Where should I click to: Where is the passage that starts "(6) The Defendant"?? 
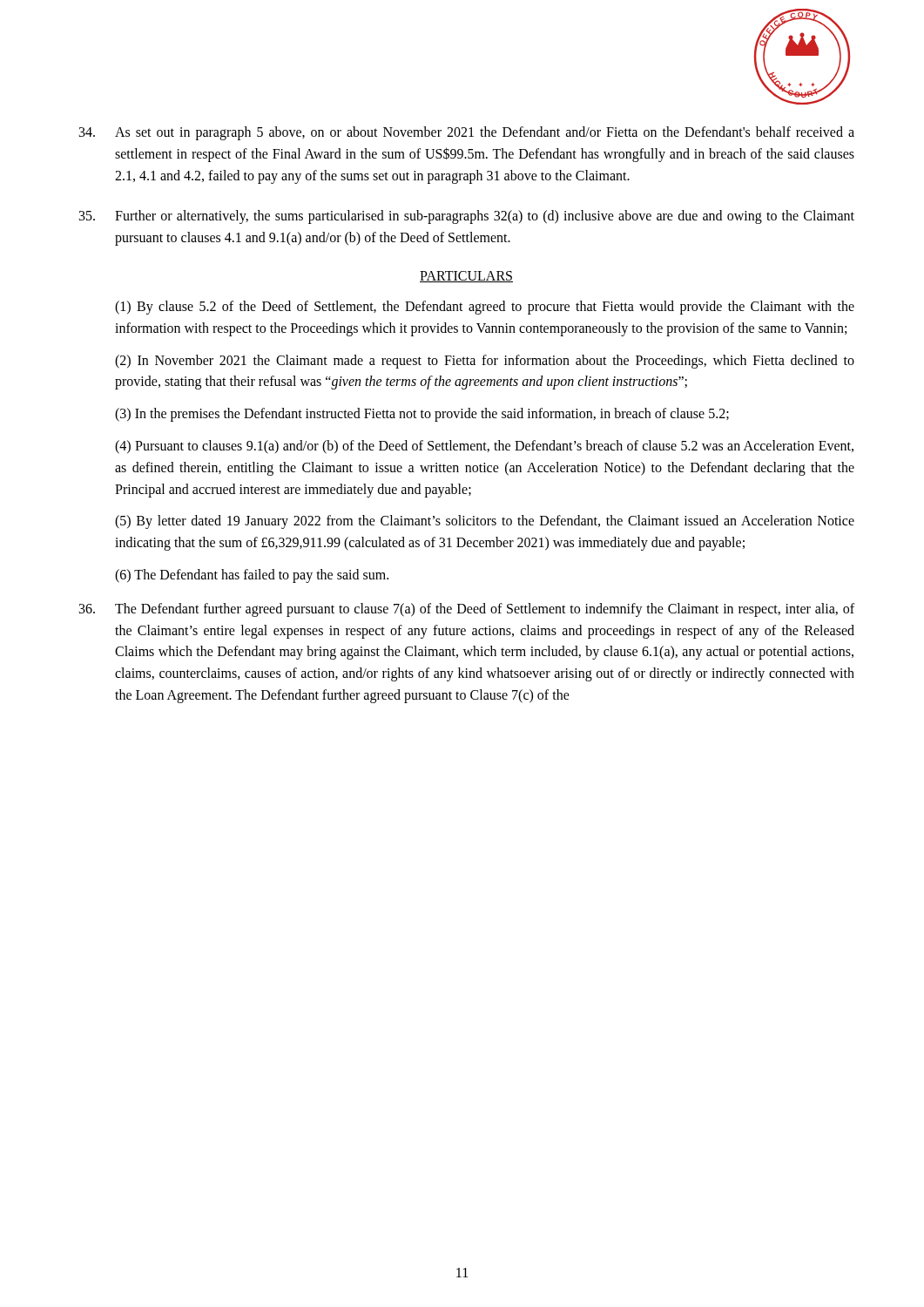pyautogui.click(x=252, y=576)
